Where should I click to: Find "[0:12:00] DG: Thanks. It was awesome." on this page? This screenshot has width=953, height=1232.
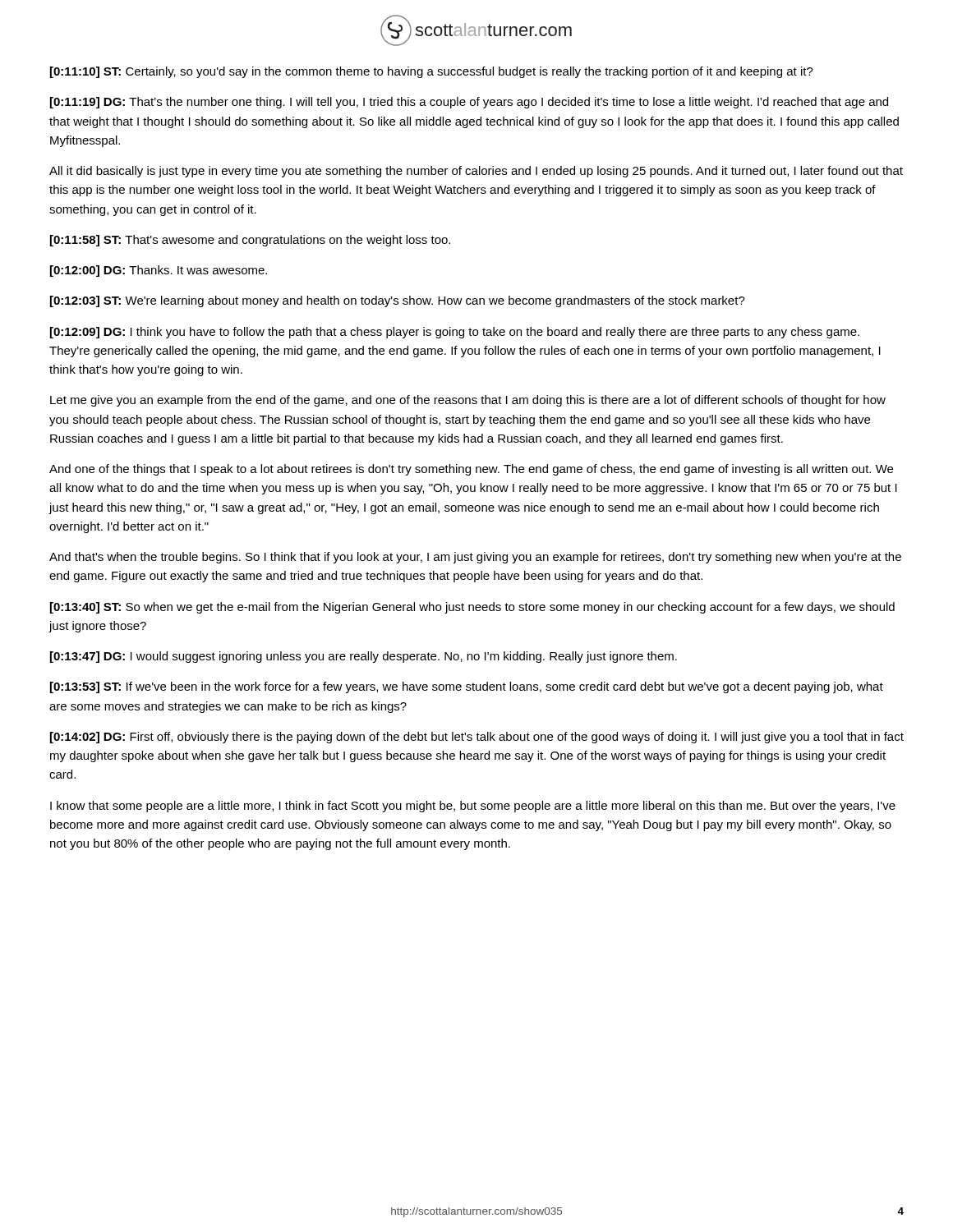point(159,270)
